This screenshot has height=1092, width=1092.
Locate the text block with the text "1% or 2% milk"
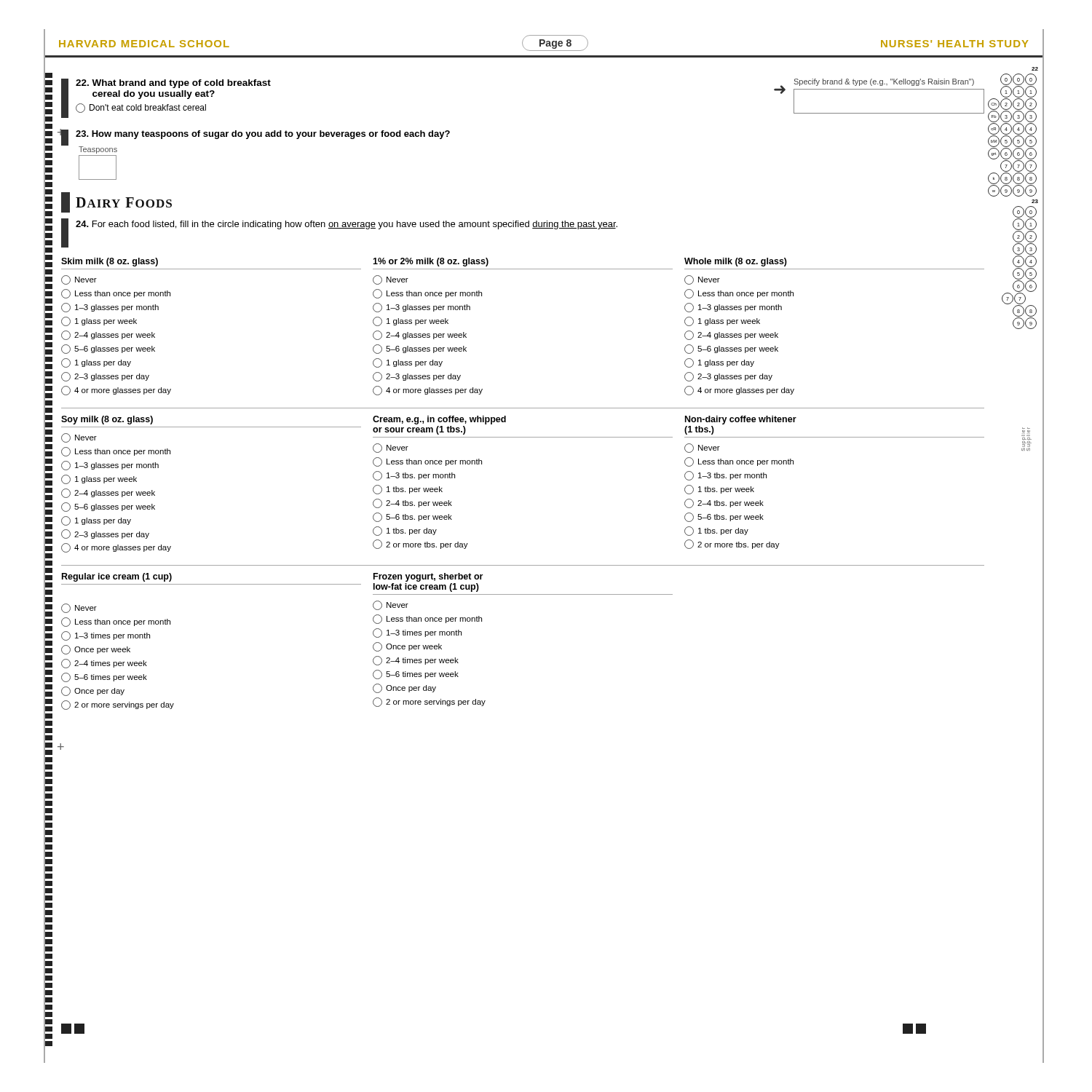(x=431, y=262)
